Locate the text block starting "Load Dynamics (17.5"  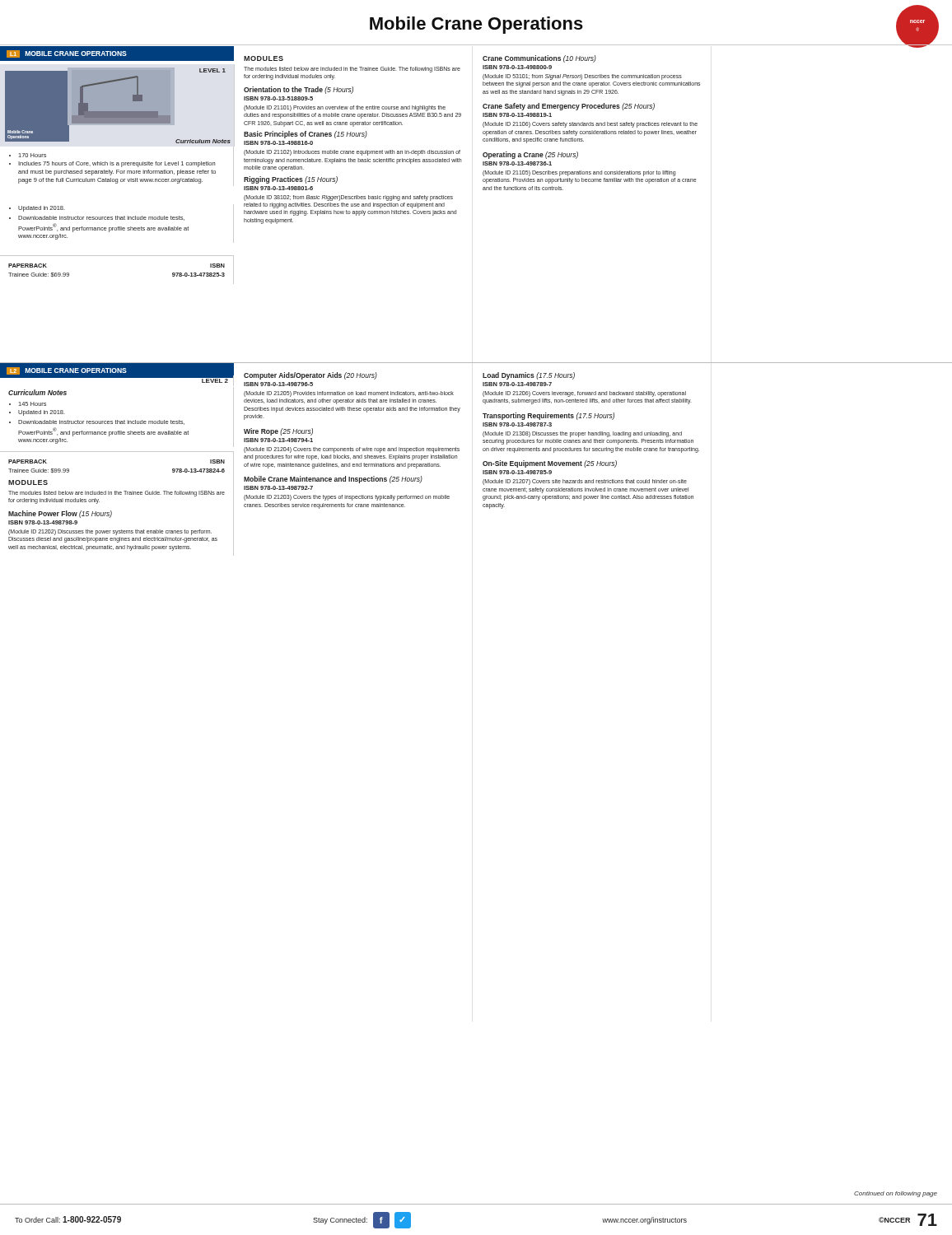point(529,375)
